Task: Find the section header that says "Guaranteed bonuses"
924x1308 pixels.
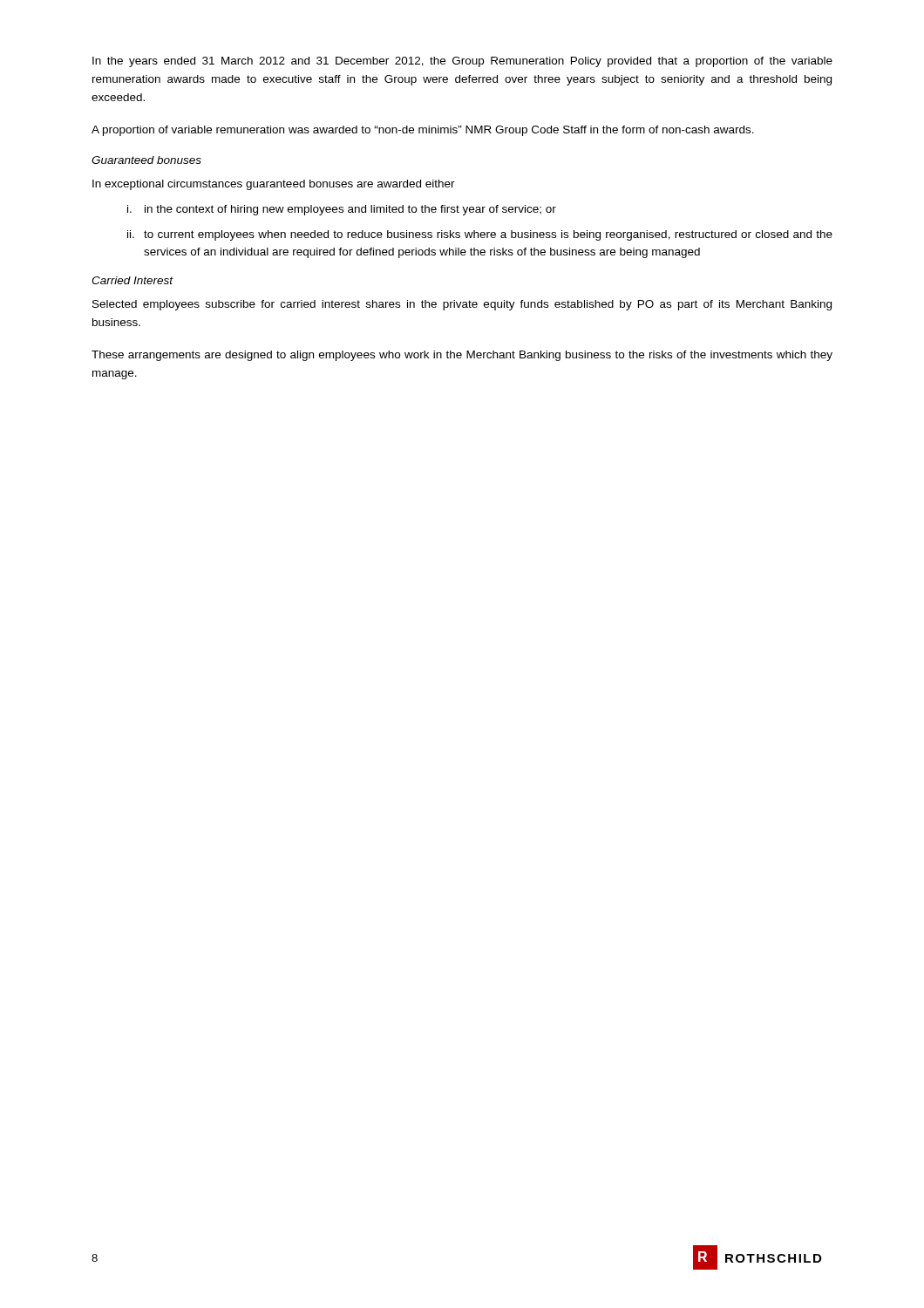Action: [x=147, y=160]
